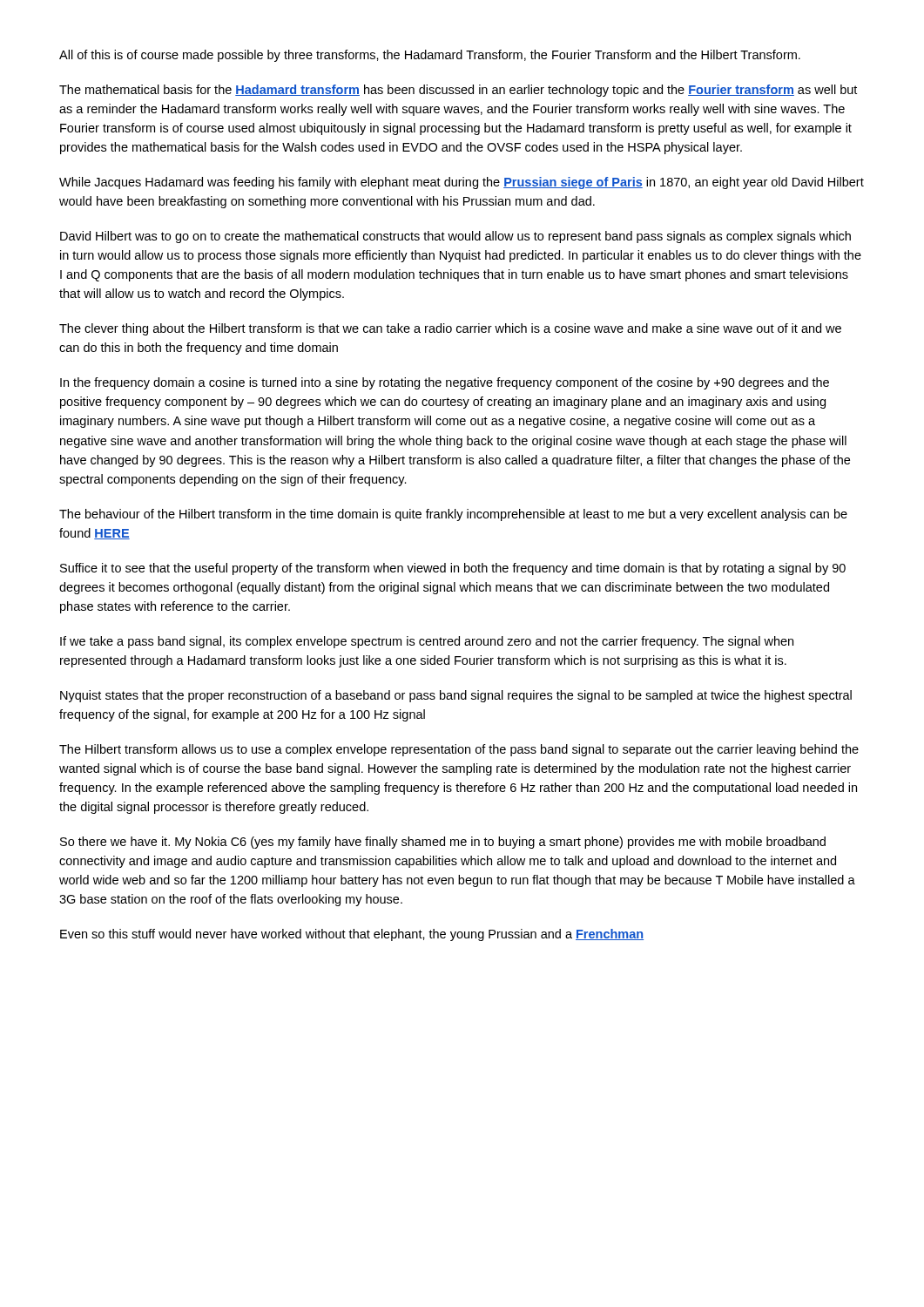Find the block on this page that starts "If we take"
The image size is (924, 1307).
pyautogui.click(x=427, y=651)
